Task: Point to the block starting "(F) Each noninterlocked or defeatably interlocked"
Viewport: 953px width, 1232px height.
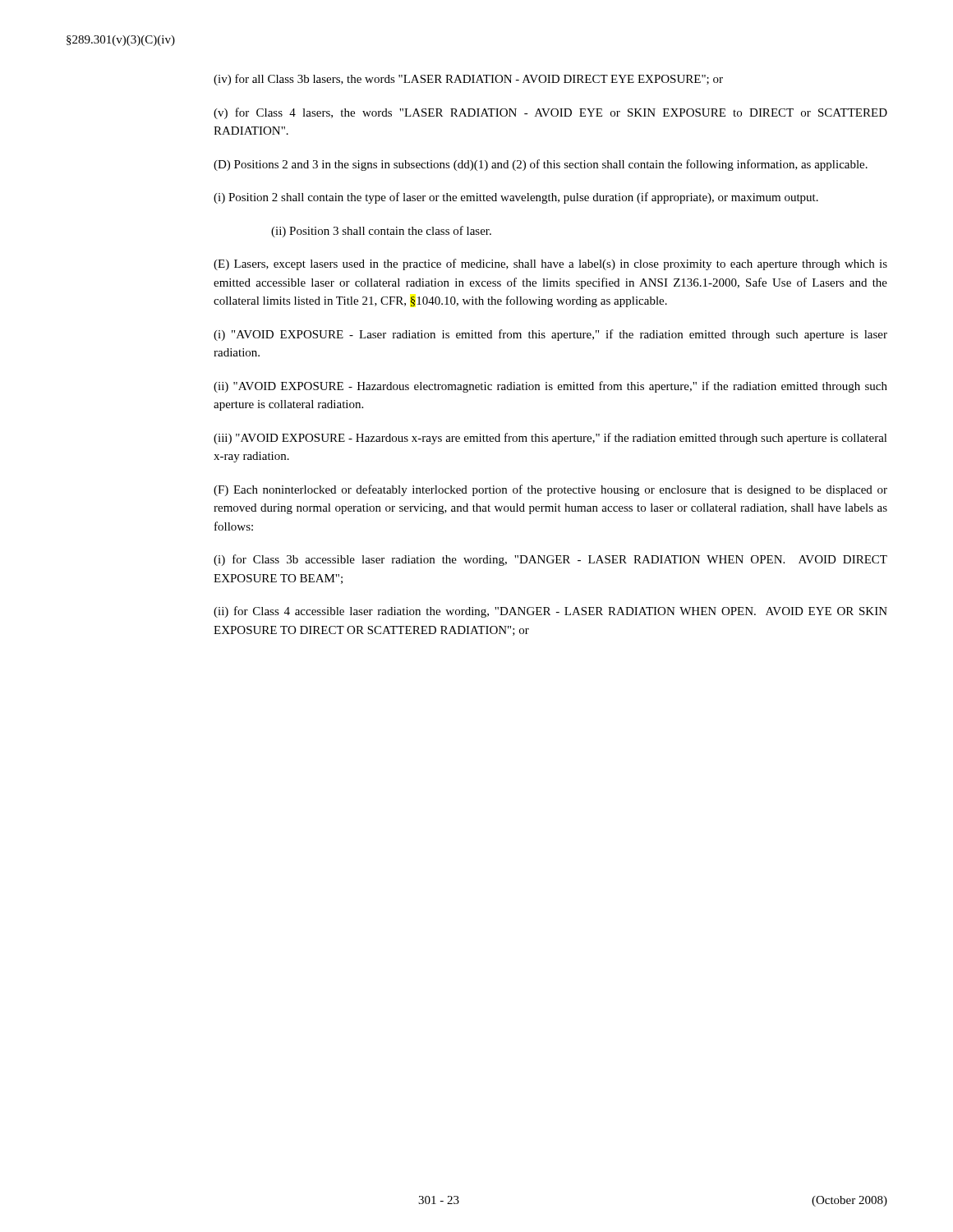Action: (x=550, y=508)
